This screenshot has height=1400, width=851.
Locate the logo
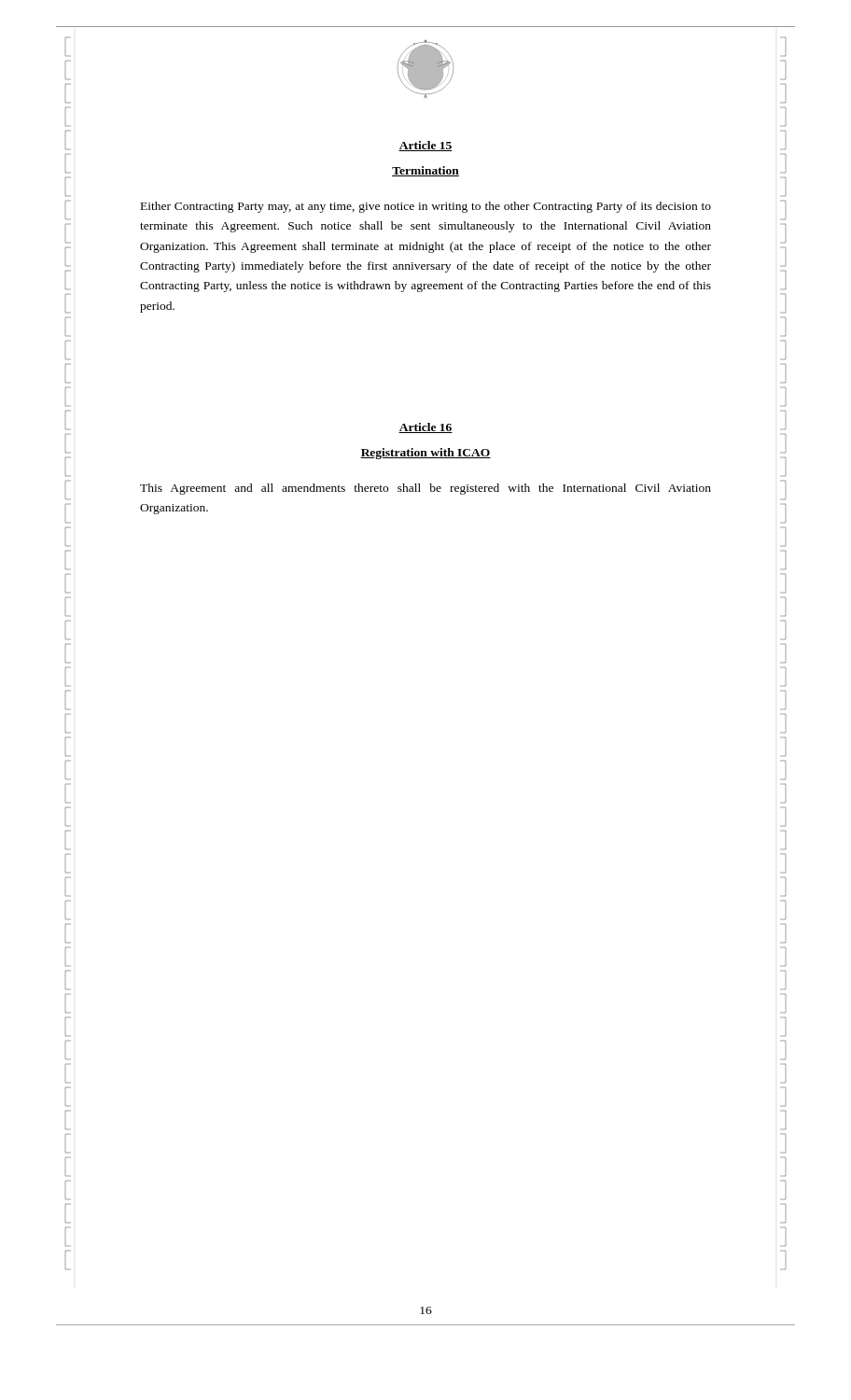426,72
